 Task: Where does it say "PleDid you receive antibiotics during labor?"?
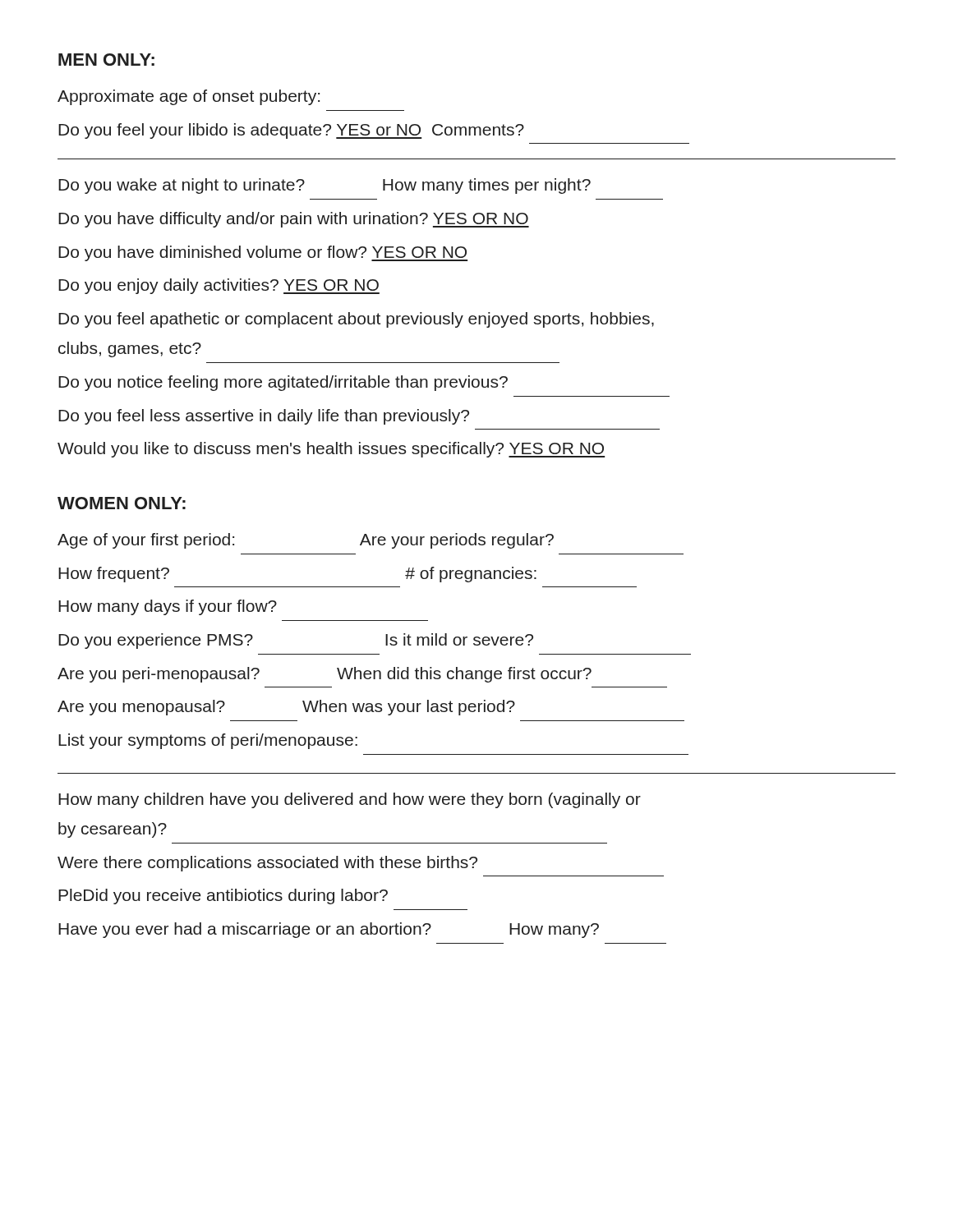point(262,898)
